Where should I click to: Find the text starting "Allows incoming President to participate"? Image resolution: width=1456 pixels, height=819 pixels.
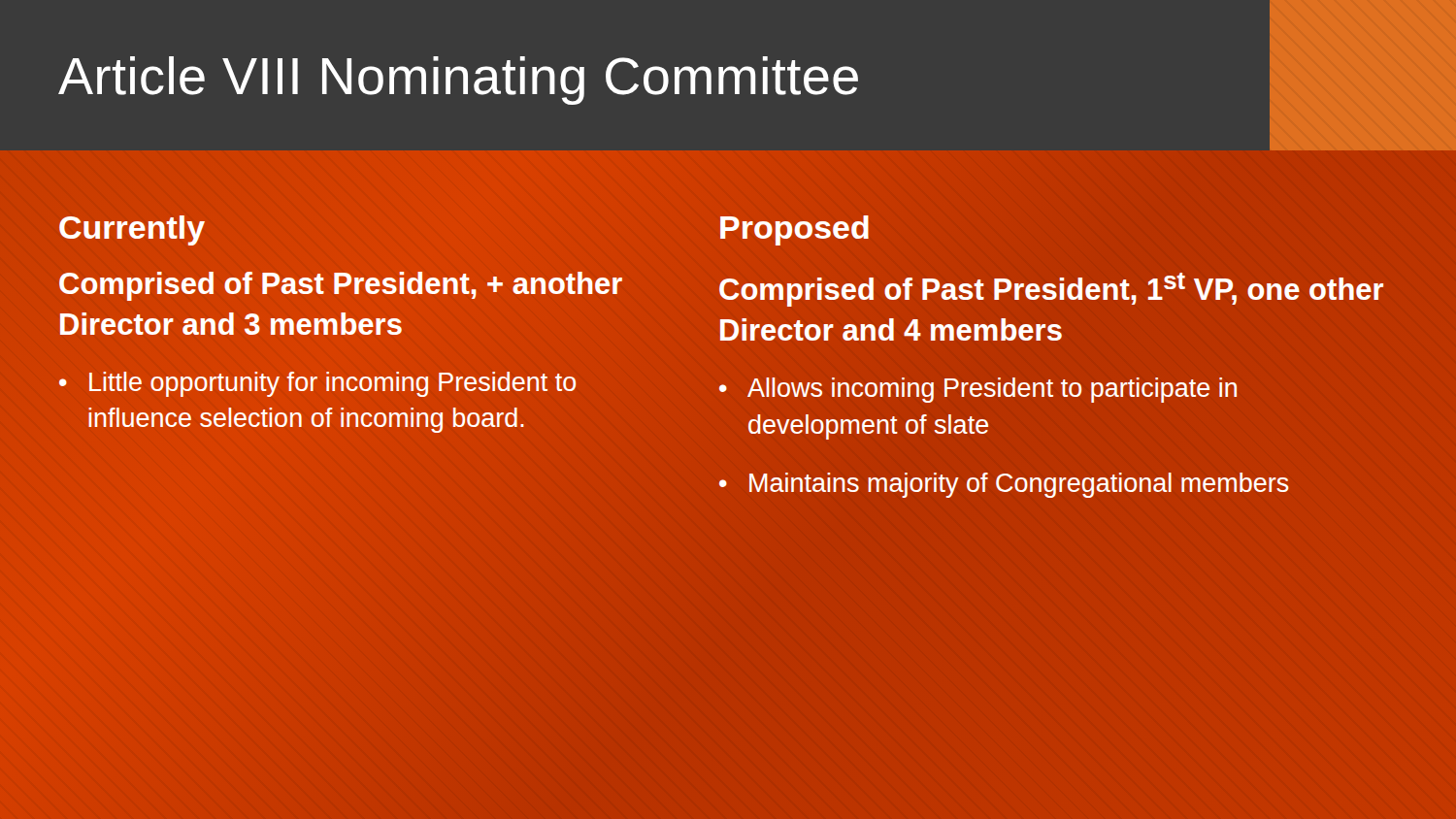coord(993,407)
